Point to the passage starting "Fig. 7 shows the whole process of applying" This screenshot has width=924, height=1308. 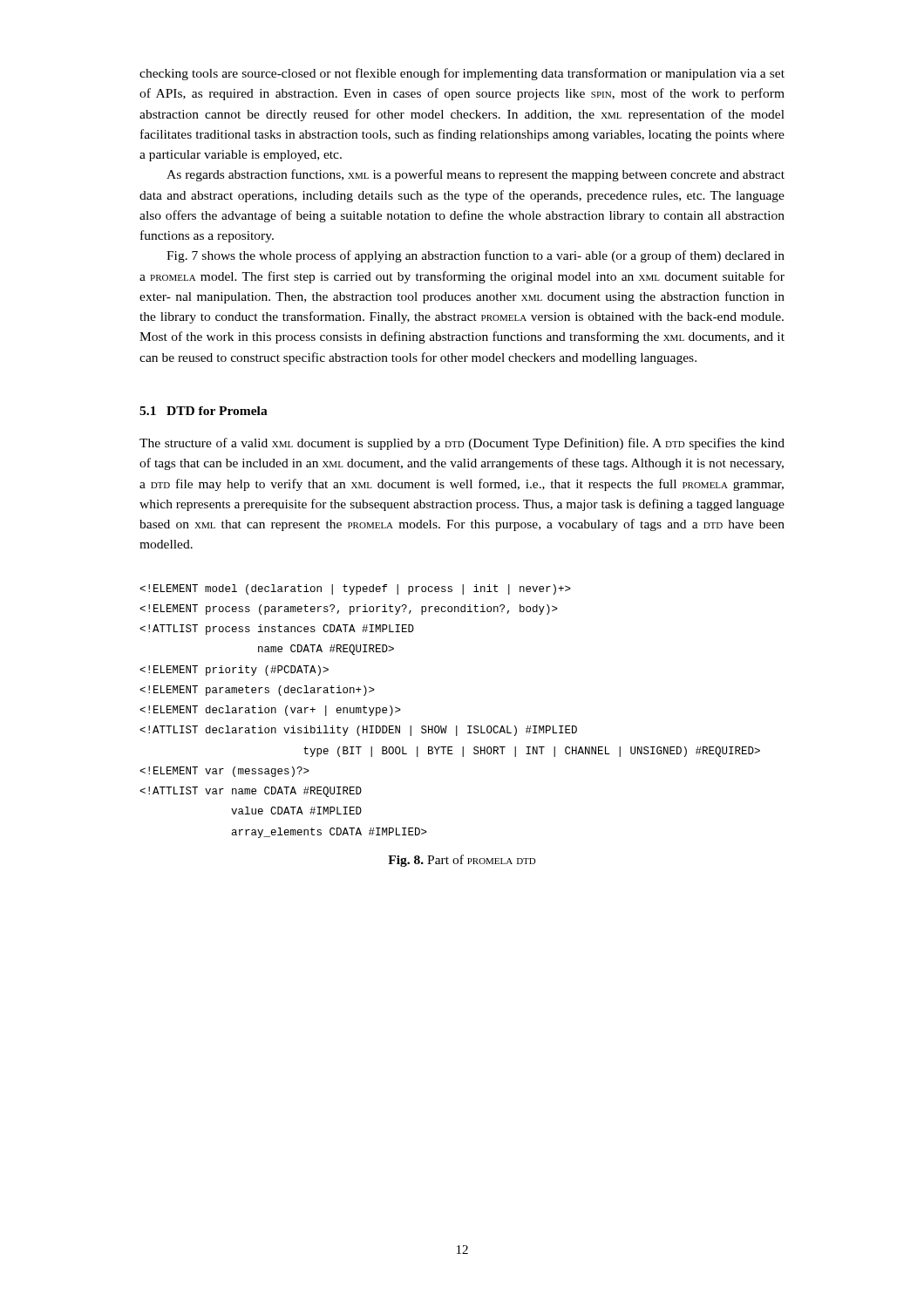462,306
